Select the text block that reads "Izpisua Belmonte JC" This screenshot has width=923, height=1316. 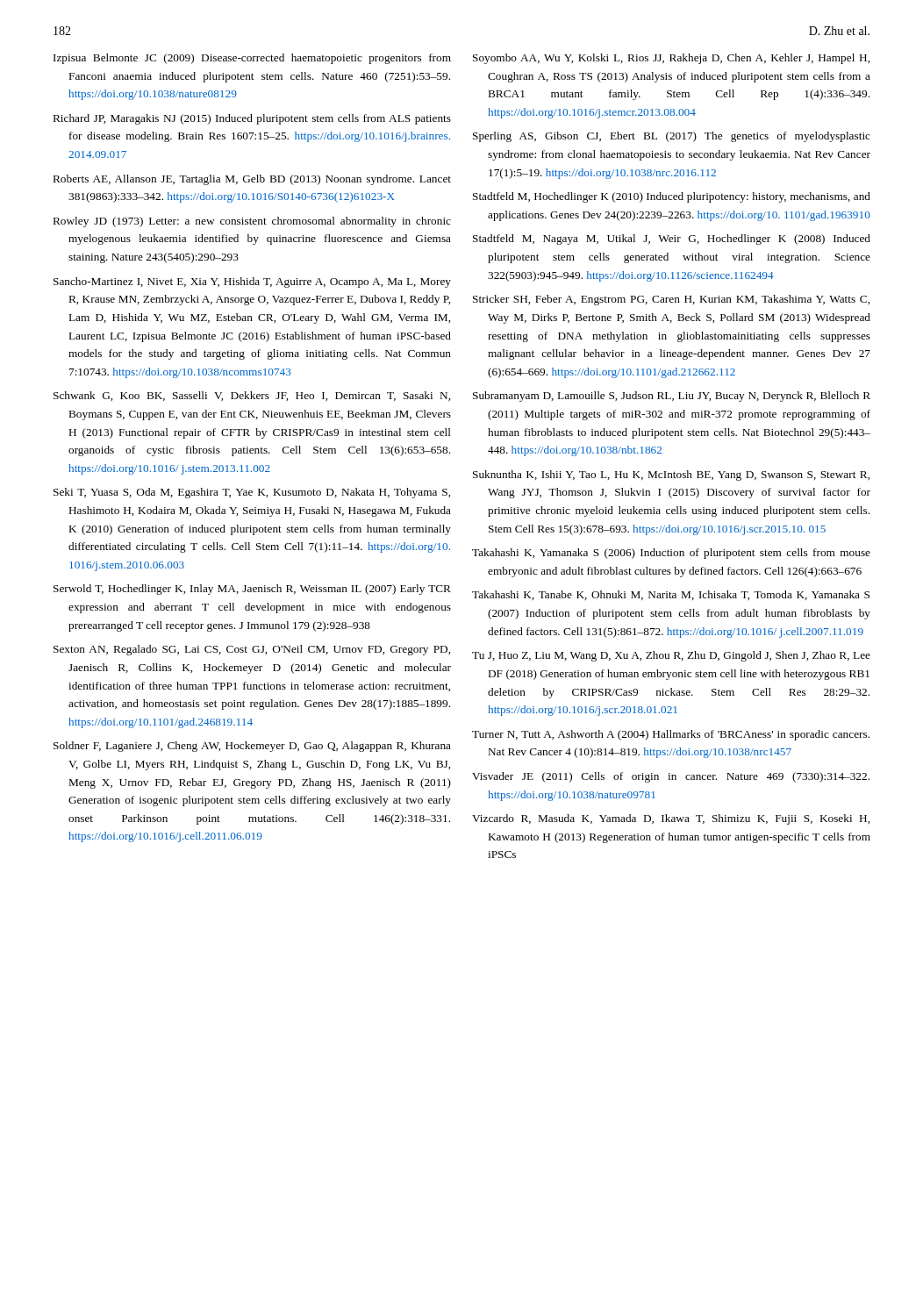(252, 76)
